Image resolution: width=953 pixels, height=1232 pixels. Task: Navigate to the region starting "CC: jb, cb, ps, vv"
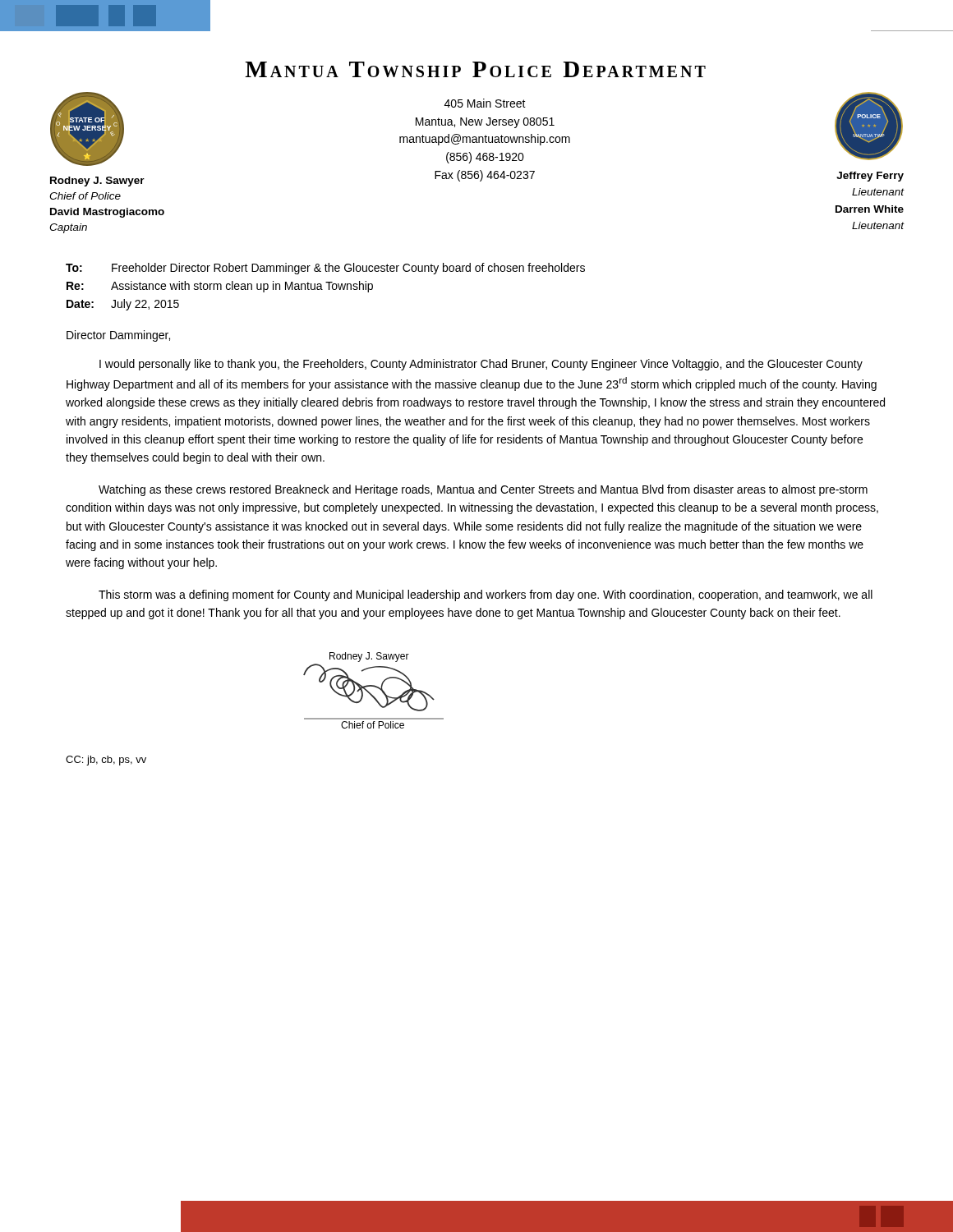106,760
